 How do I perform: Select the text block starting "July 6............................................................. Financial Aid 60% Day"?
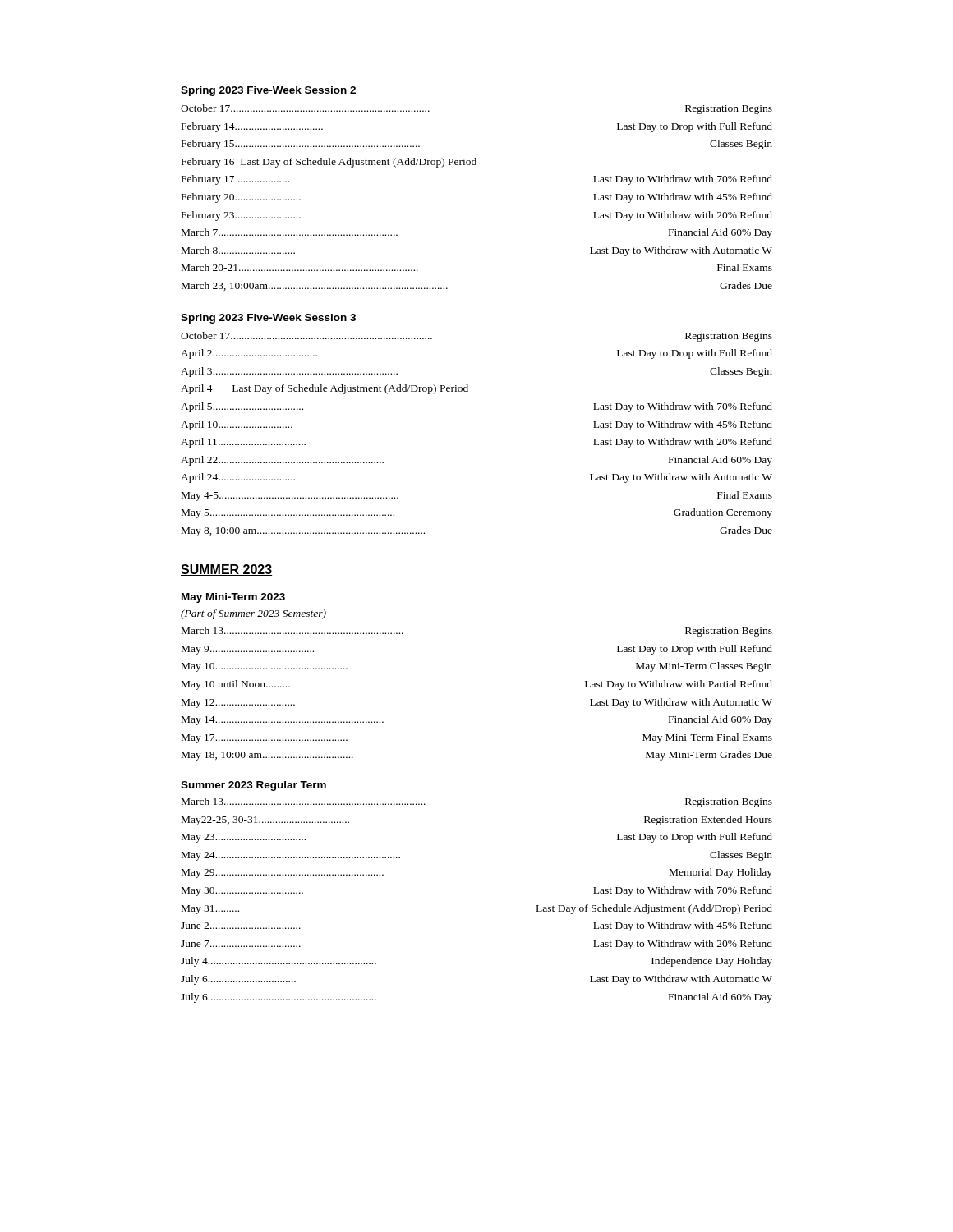pyautogui.click(x=207, y=998)
